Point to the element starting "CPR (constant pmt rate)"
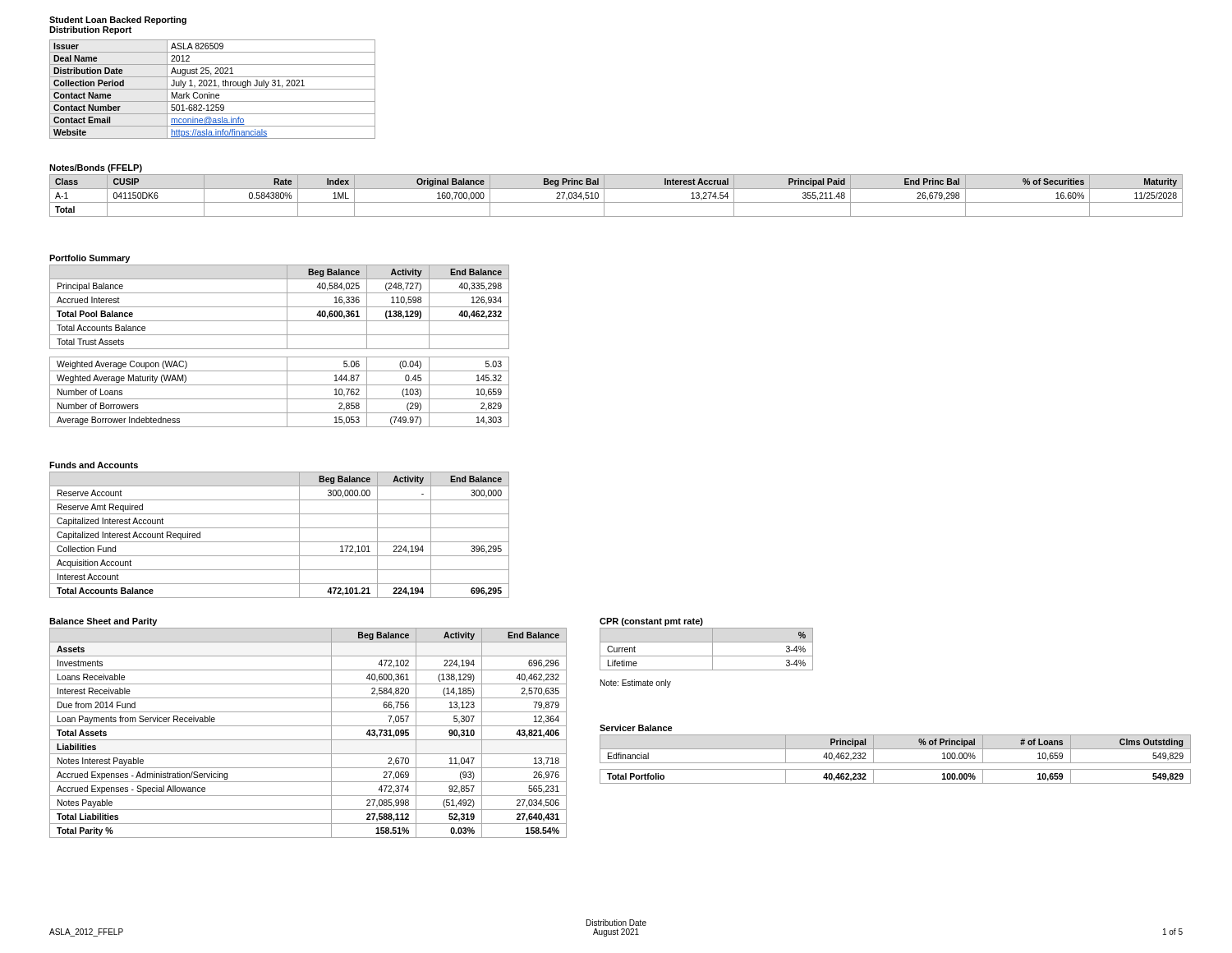This screenshot has height=953, width=1232. [651, 621]
